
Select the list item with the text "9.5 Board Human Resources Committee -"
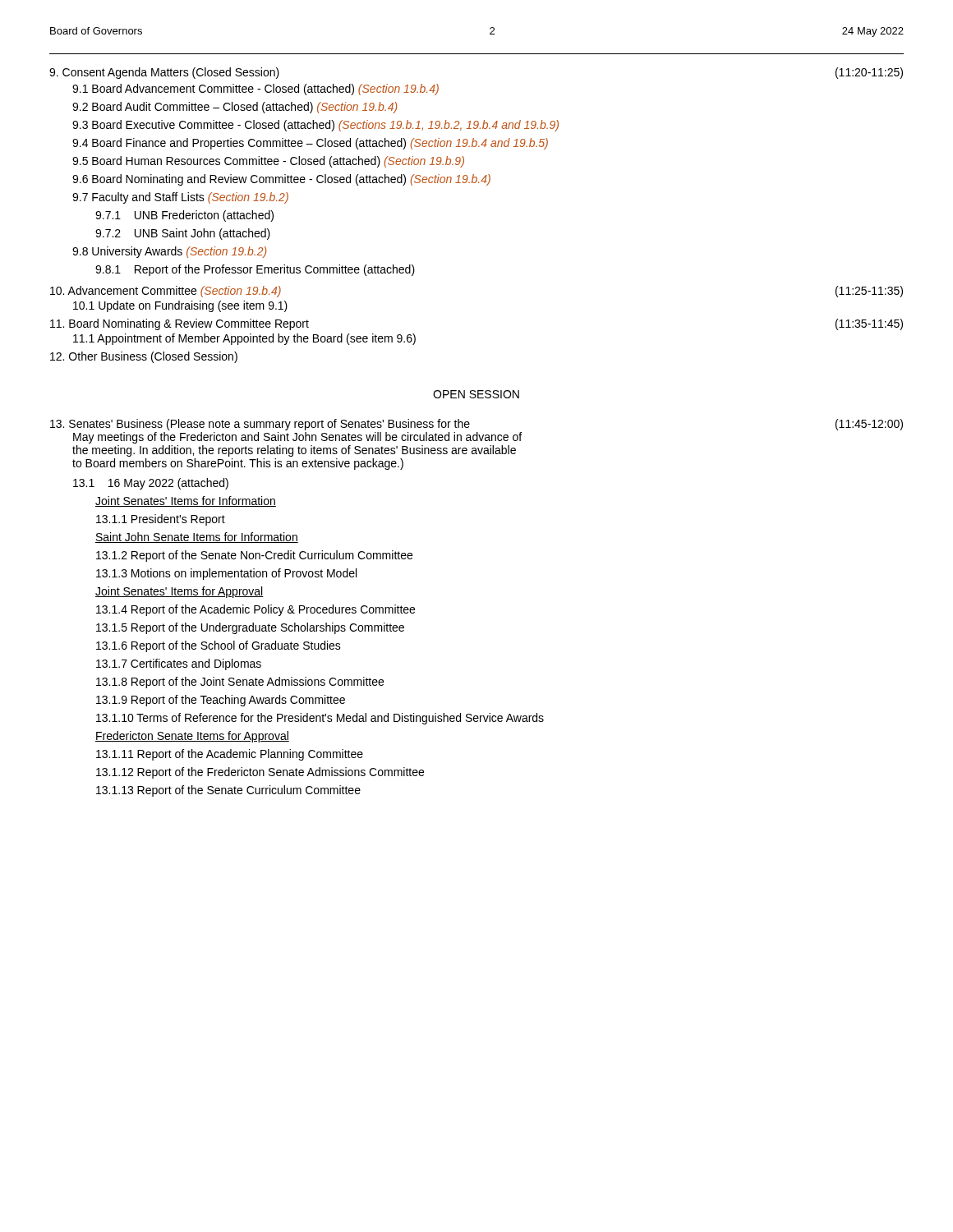[269, 161]
